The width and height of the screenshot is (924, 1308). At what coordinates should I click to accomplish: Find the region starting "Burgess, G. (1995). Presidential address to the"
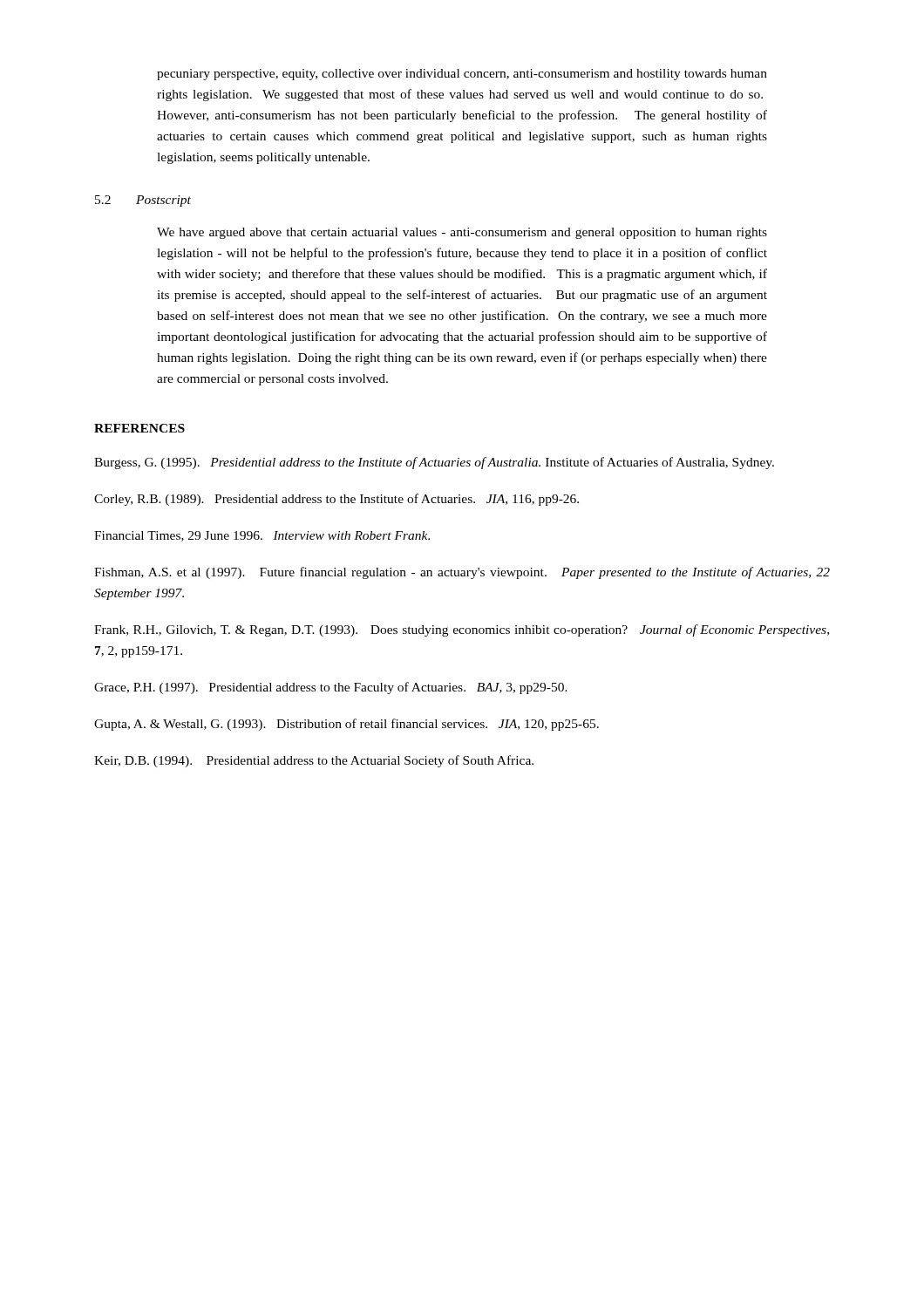pos(435,462)
